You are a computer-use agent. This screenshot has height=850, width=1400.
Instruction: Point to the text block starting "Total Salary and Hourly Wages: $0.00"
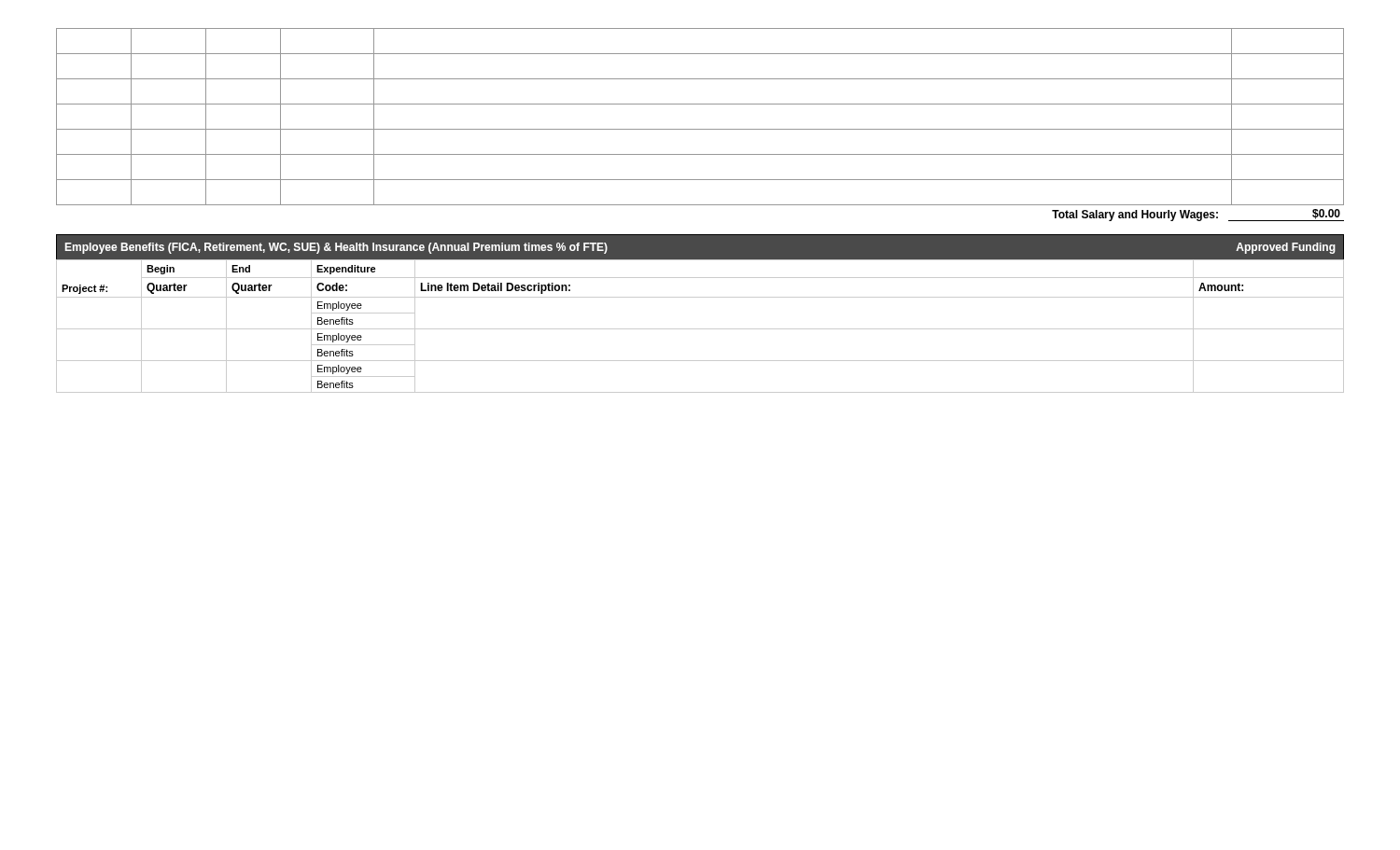(x=1198, y=214)
